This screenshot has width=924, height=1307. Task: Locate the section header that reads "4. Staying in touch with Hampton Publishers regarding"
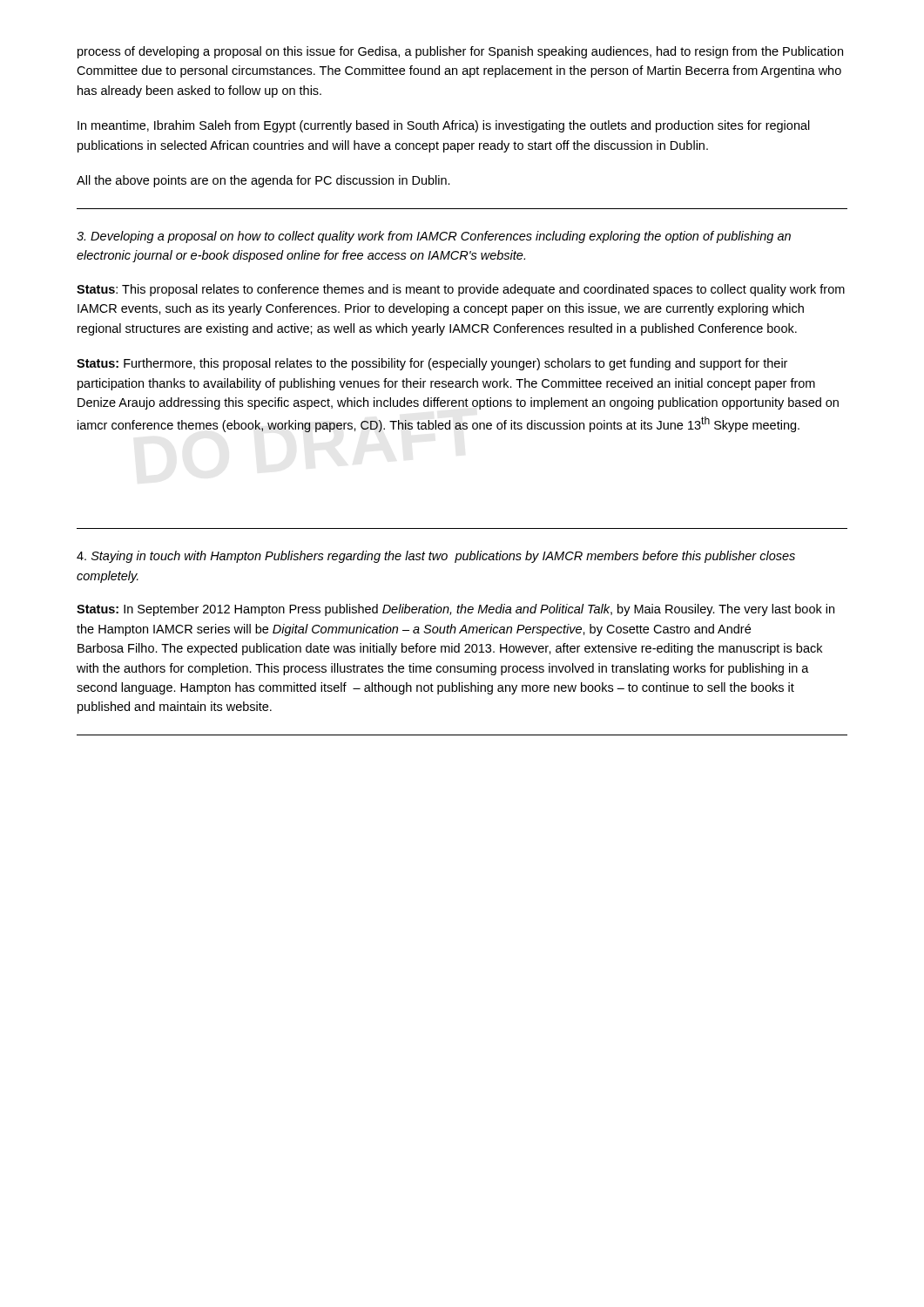(x=436, y=566)
